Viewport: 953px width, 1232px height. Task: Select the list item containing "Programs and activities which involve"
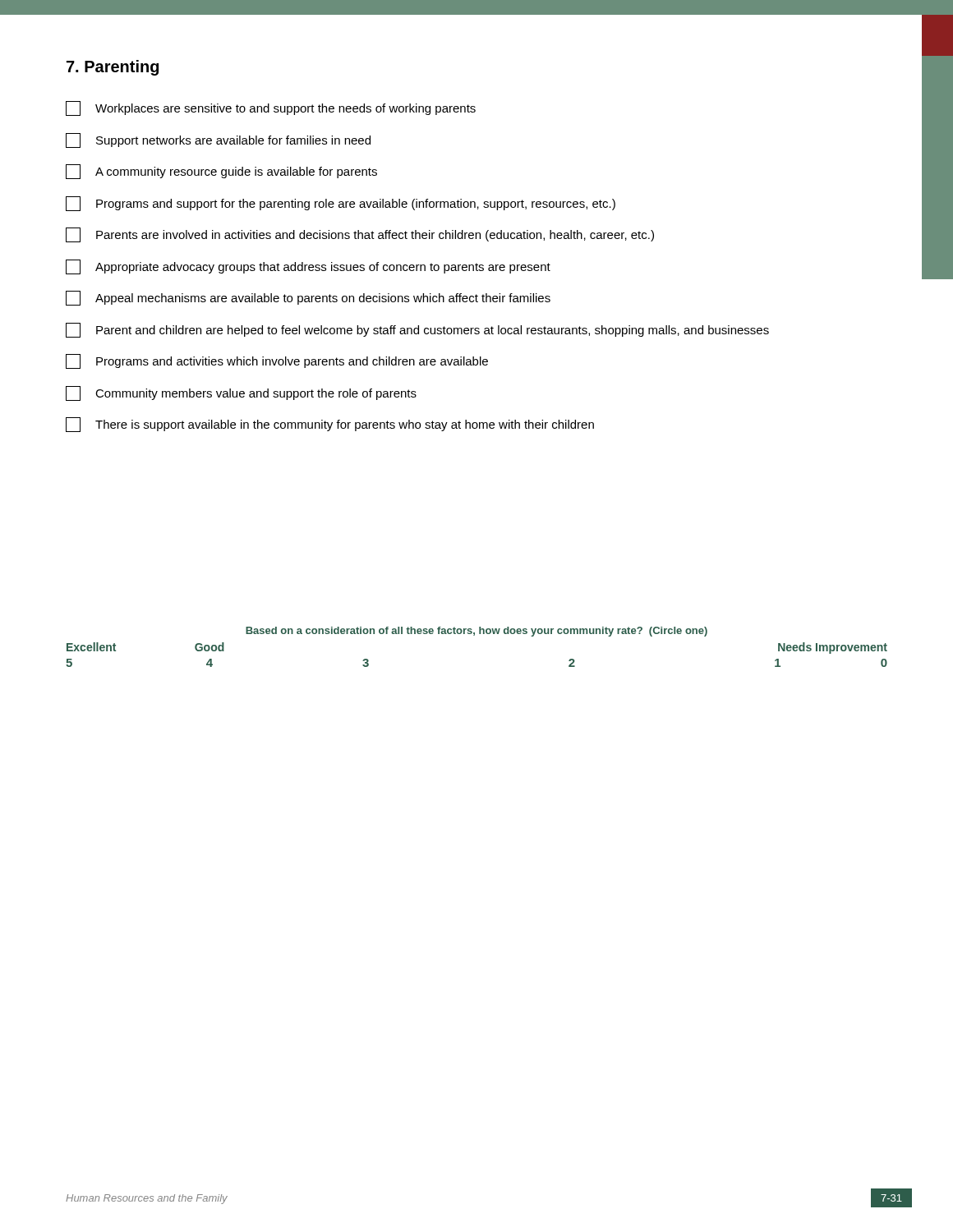pos(476,362)
